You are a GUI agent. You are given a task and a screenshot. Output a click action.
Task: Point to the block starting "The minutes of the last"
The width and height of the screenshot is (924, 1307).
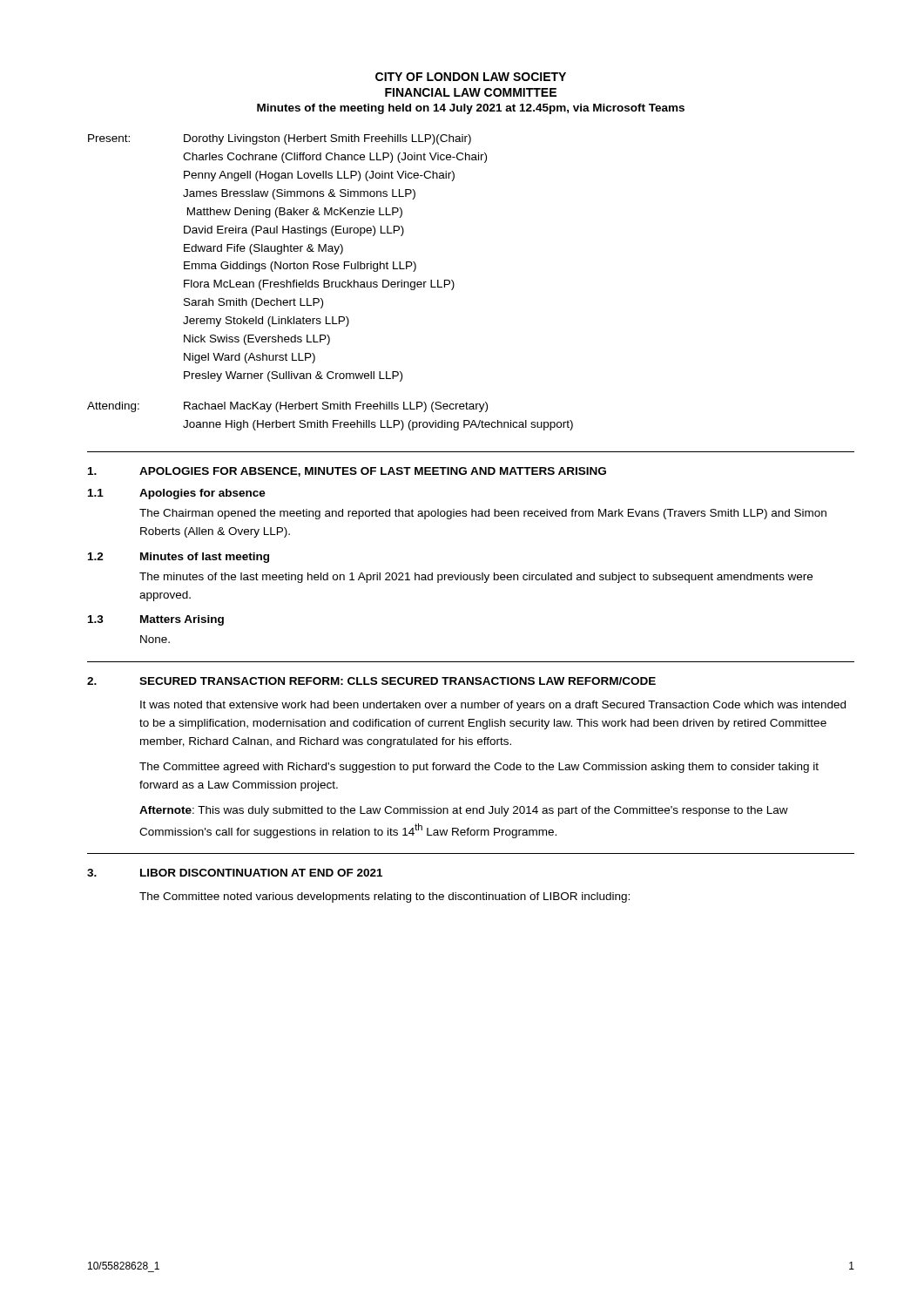(476, 585)
